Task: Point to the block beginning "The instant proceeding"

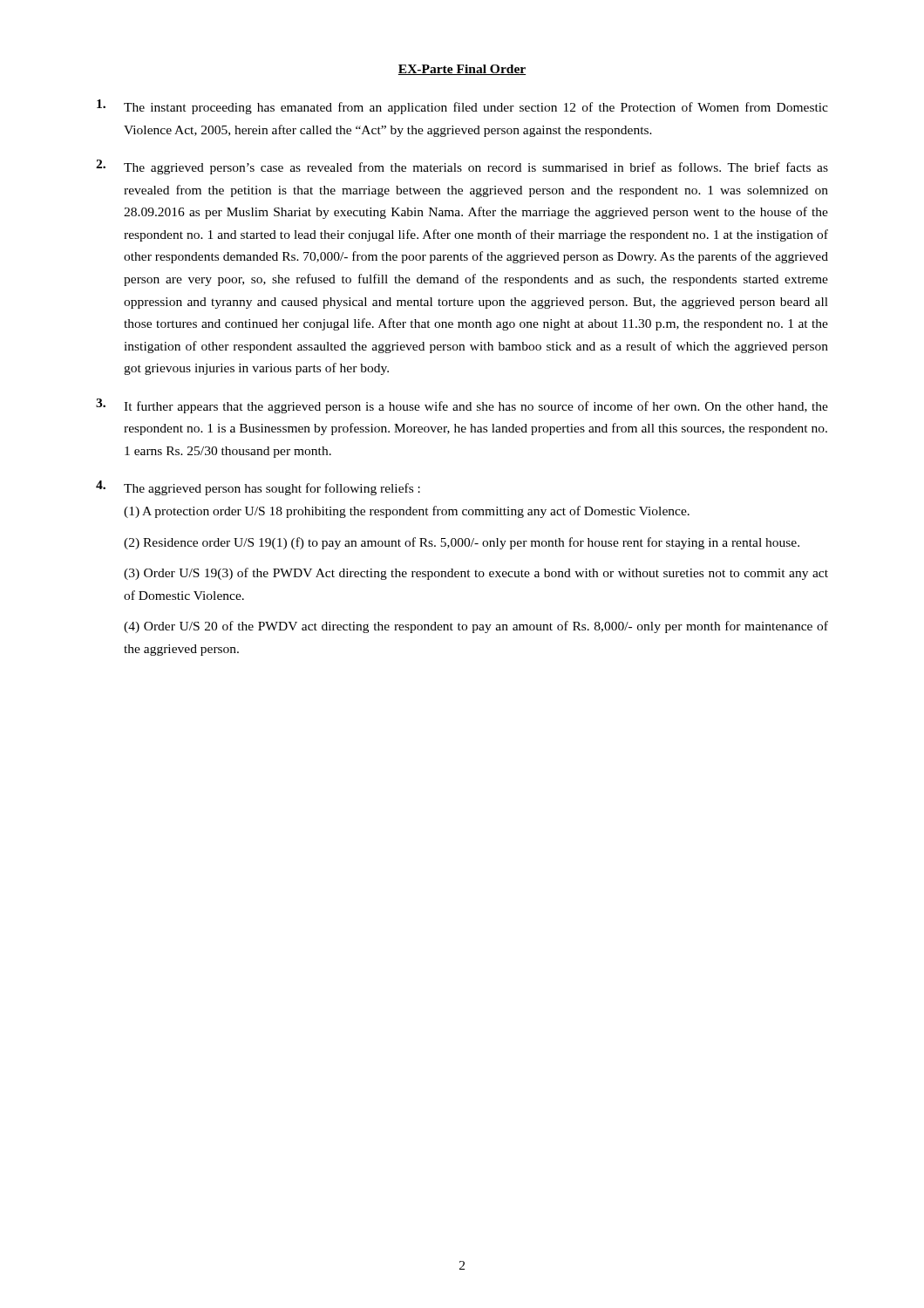Action: tap(462, 118)
